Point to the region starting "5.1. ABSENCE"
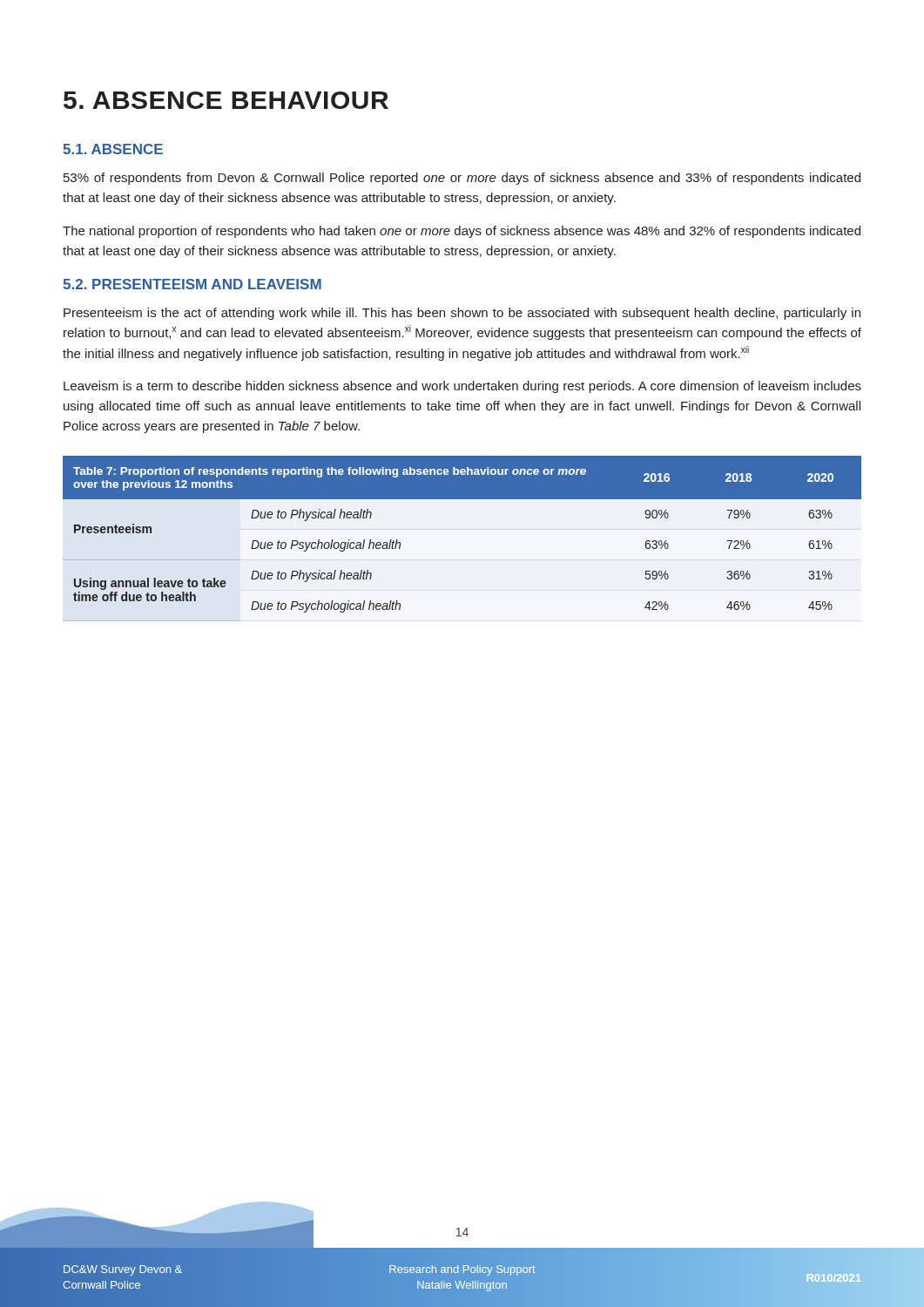Screen dimensions: 1307x924 [x=113, y=149]
